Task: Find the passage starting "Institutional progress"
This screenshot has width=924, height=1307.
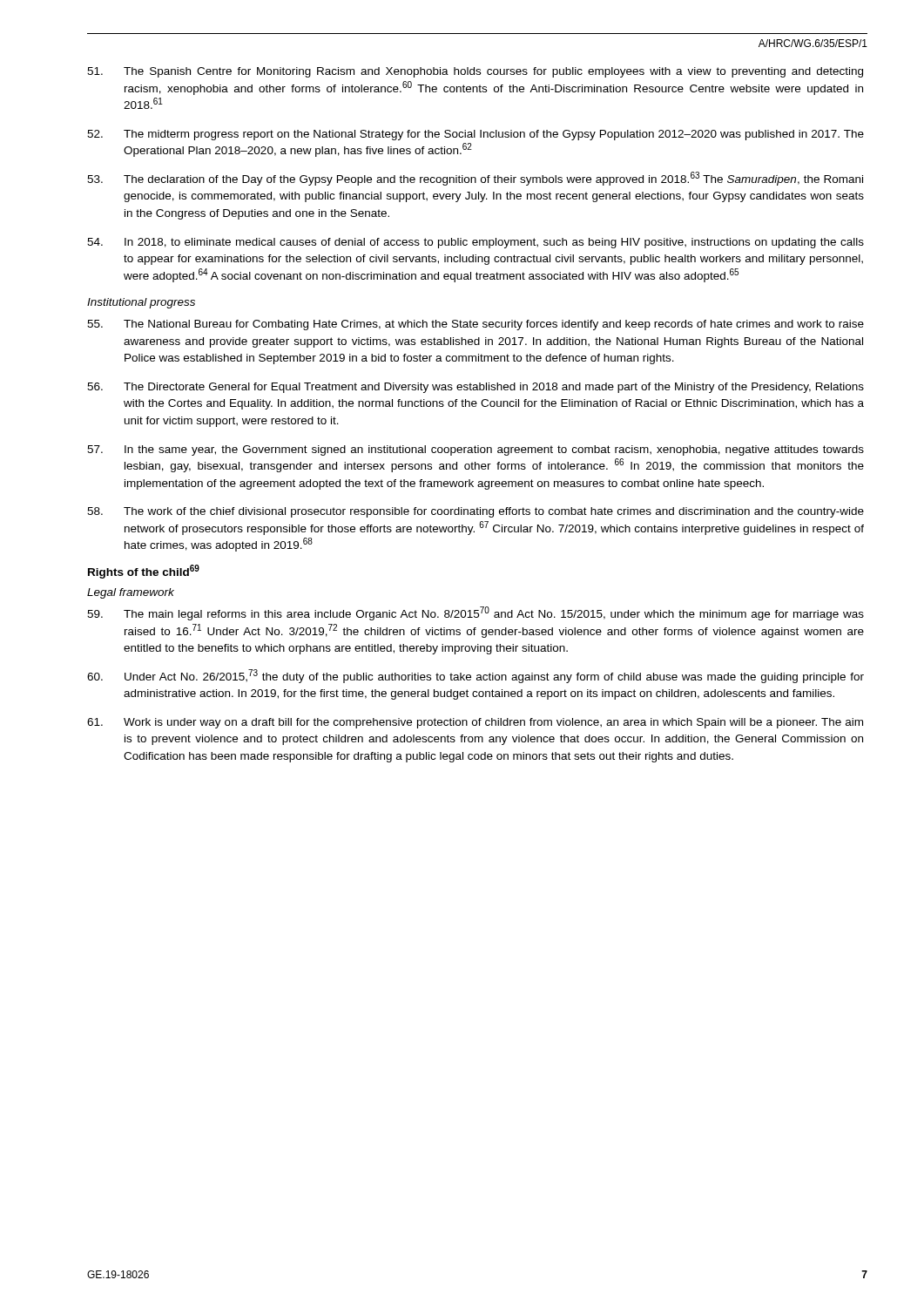Action: 141,302
